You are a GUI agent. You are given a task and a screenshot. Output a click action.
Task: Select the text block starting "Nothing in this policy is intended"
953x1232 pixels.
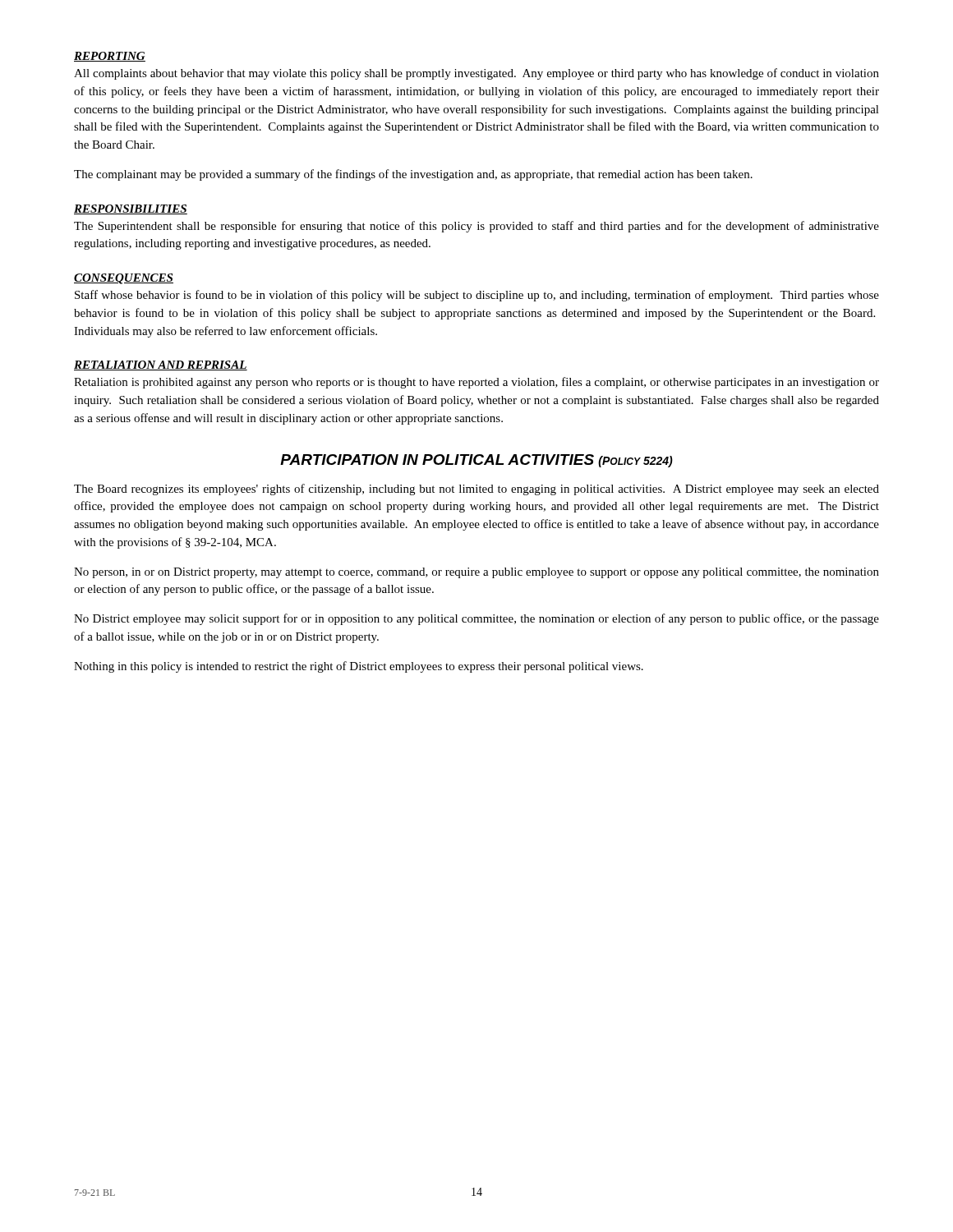click(x=476, y=666)
